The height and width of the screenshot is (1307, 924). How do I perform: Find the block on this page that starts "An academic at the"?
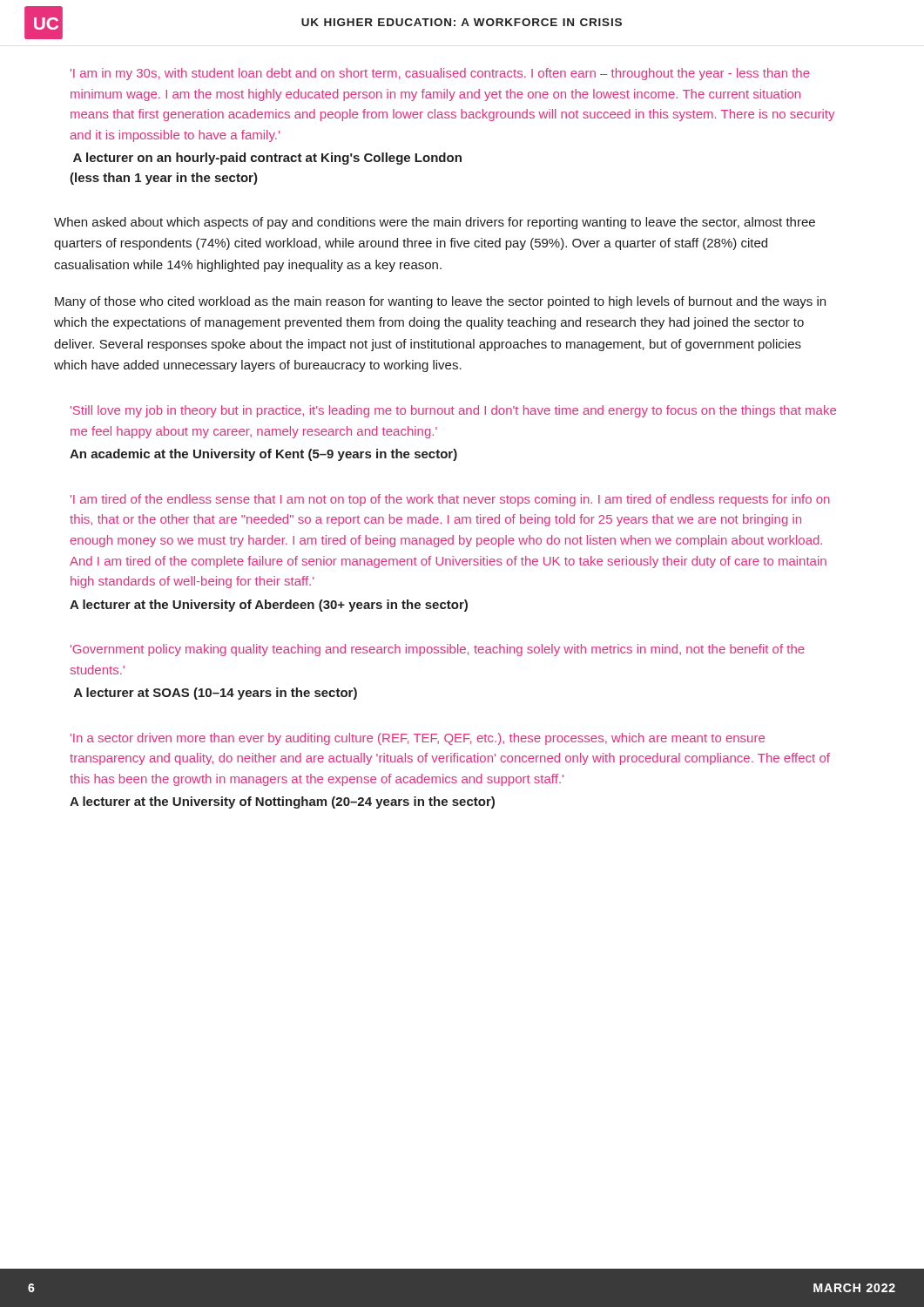click(264, 454)
